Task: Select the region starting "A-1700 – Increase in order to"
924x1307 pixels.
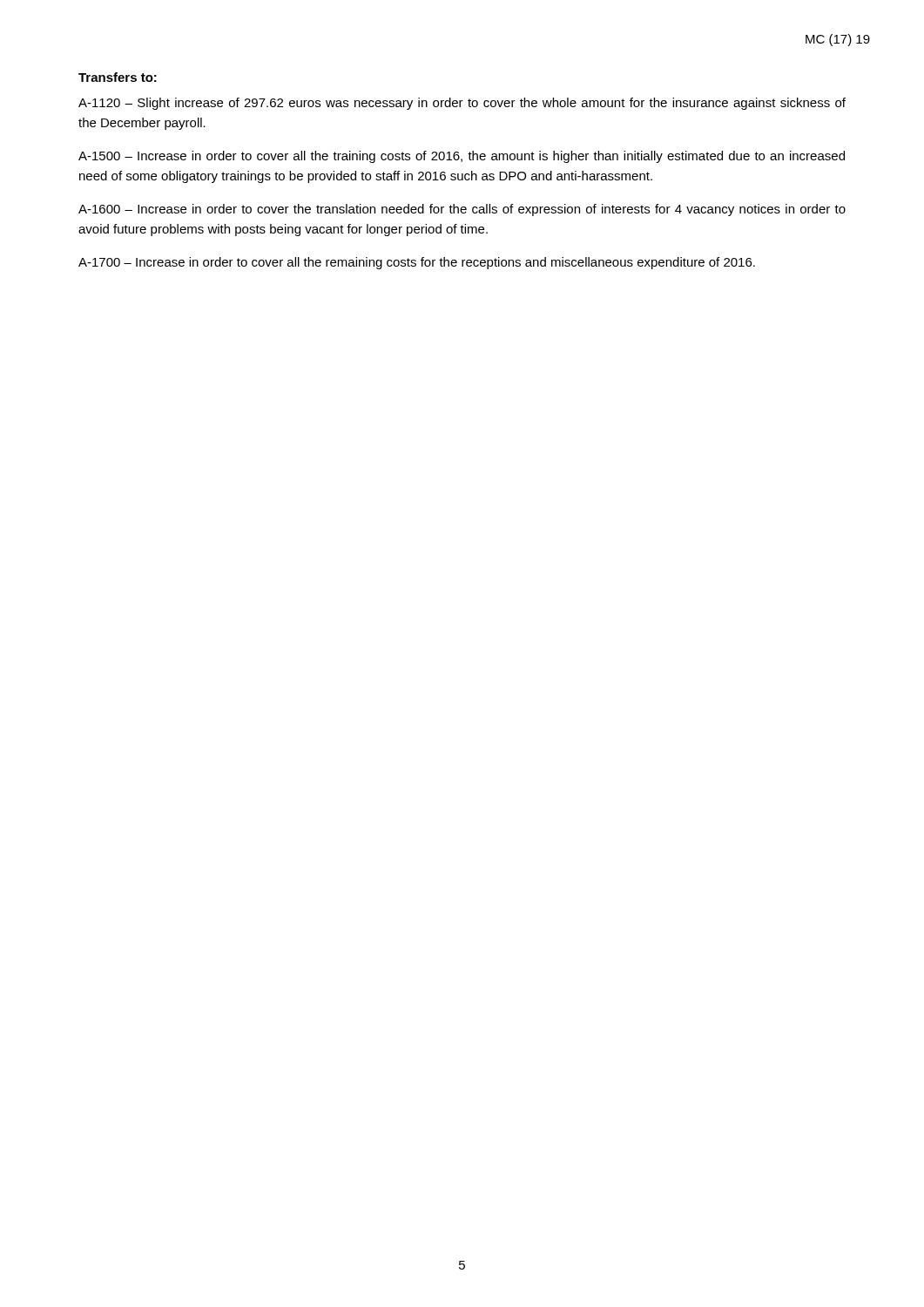Action: click(417, 262)
